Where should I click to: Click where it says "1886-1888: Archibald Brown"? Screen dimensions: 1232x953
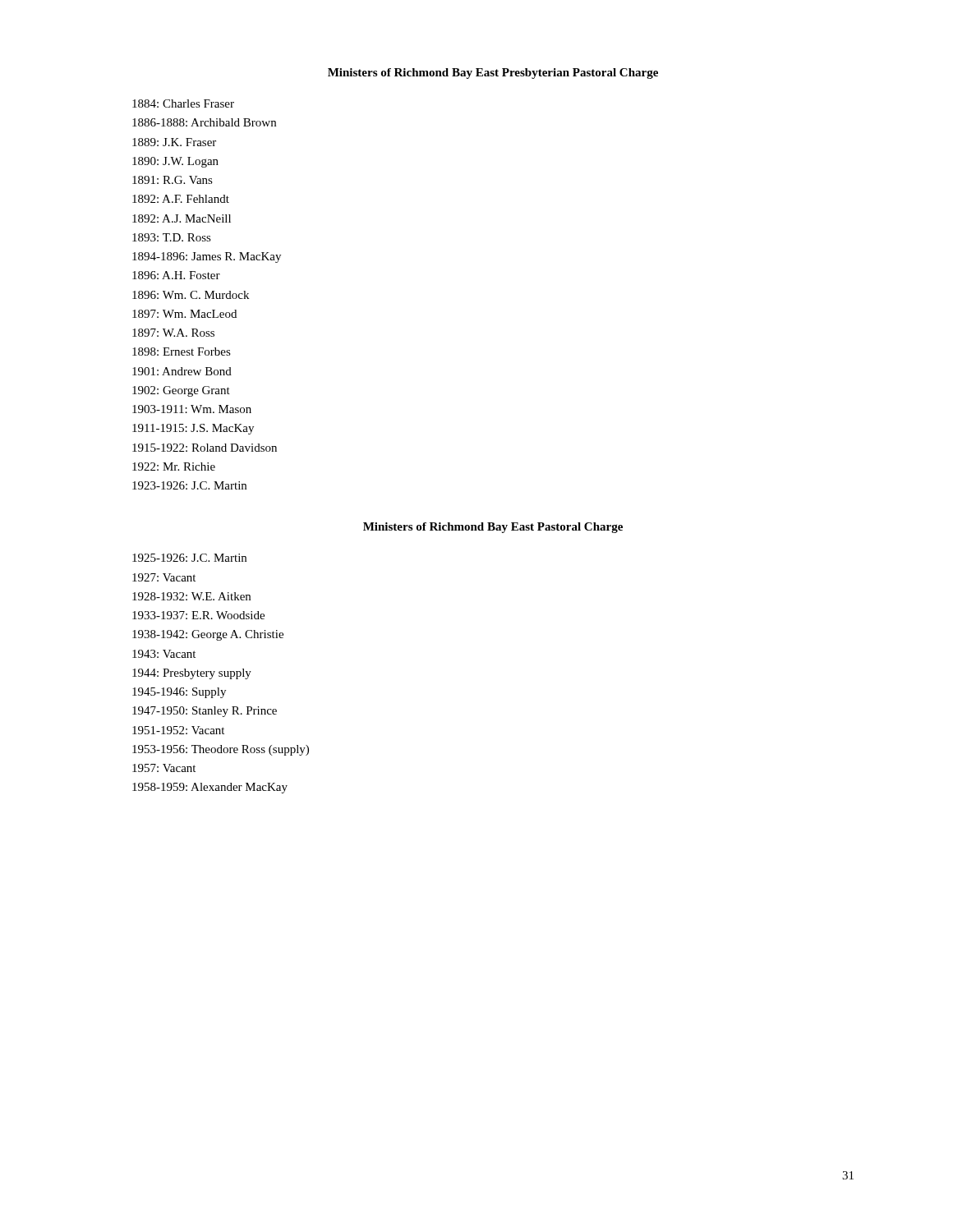pos(204,123)
